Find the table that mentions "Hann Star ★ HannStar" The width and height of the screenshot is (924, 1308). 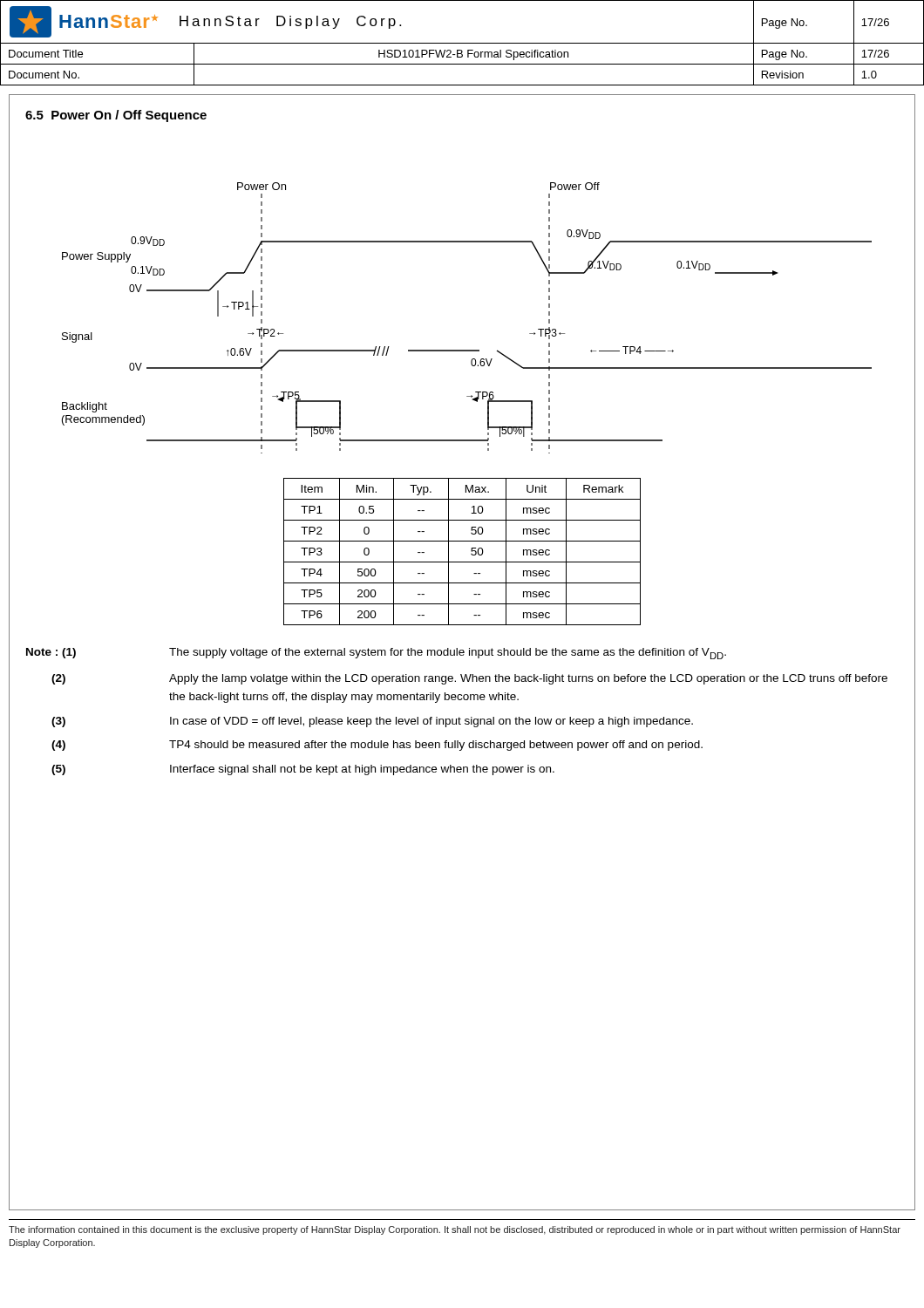pyautogui.click(x=462, y=43)
